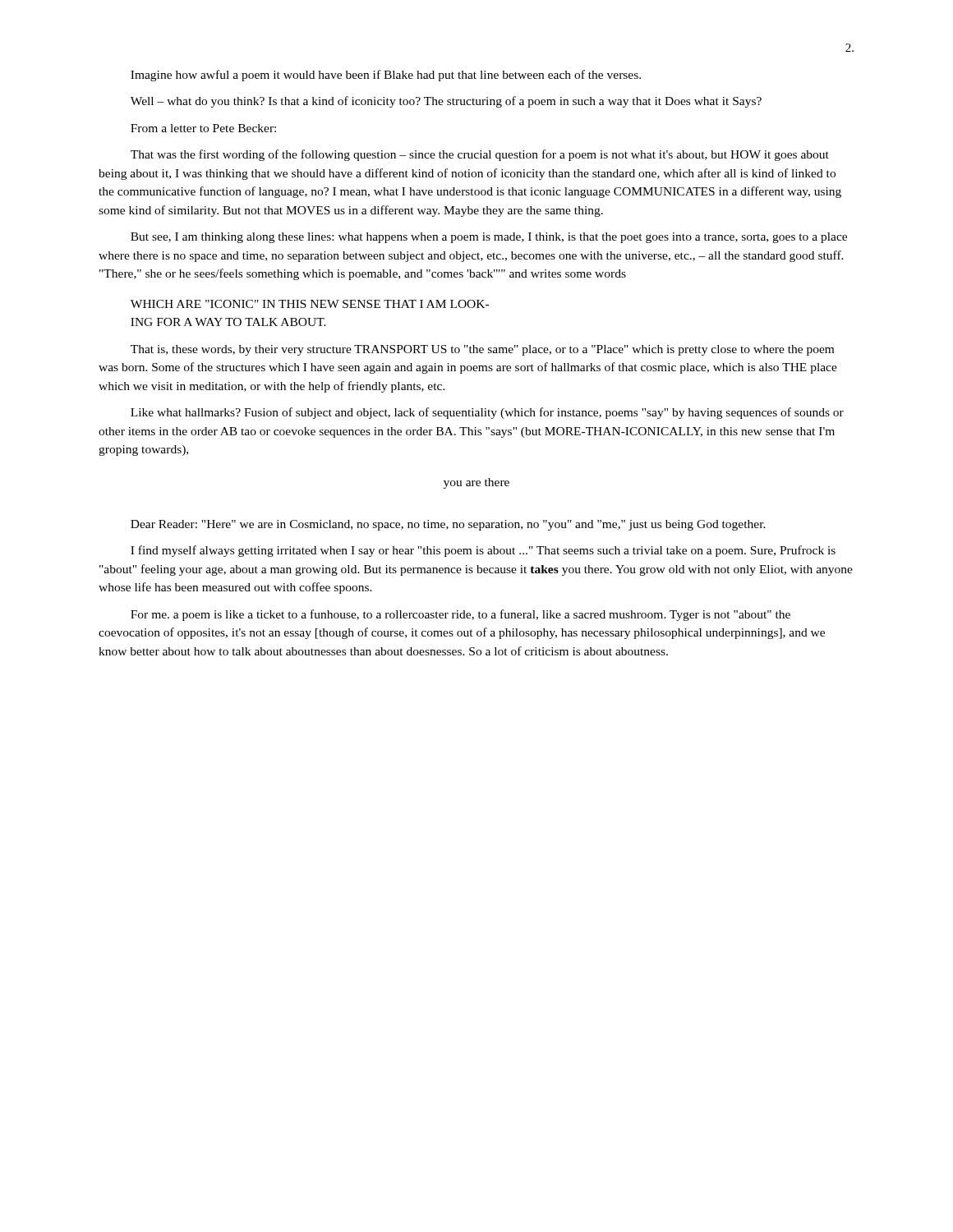Locate the text "you are there"
Image resolution: width=953 pixels, height=1232 pixels.
pyautogui.click(x=476, y=482)
